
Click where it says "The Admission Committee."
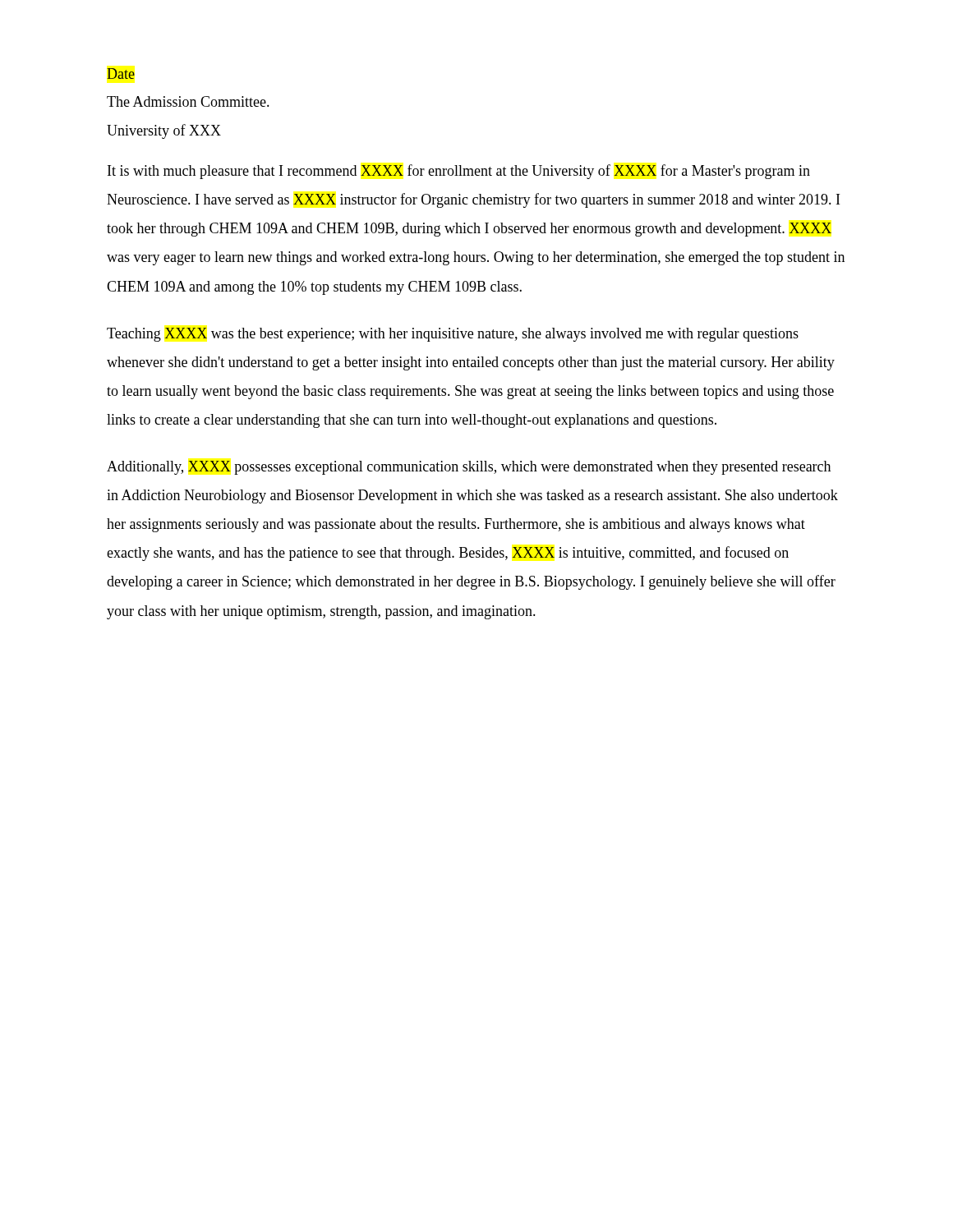(x=188, y=102)
